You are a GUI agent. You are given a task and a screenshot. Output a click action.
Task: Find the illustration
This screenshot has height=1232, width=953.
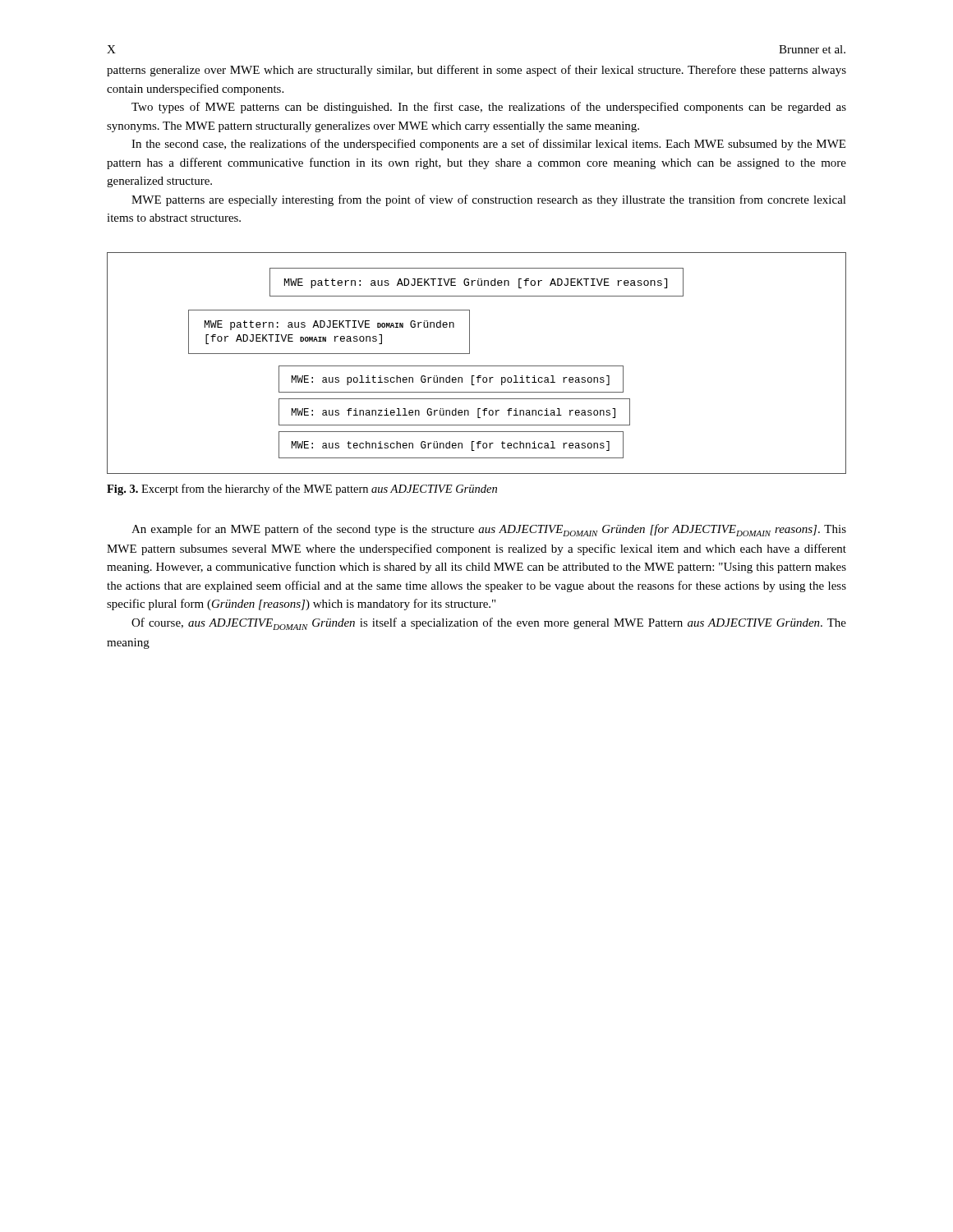(x=476, y=363)
